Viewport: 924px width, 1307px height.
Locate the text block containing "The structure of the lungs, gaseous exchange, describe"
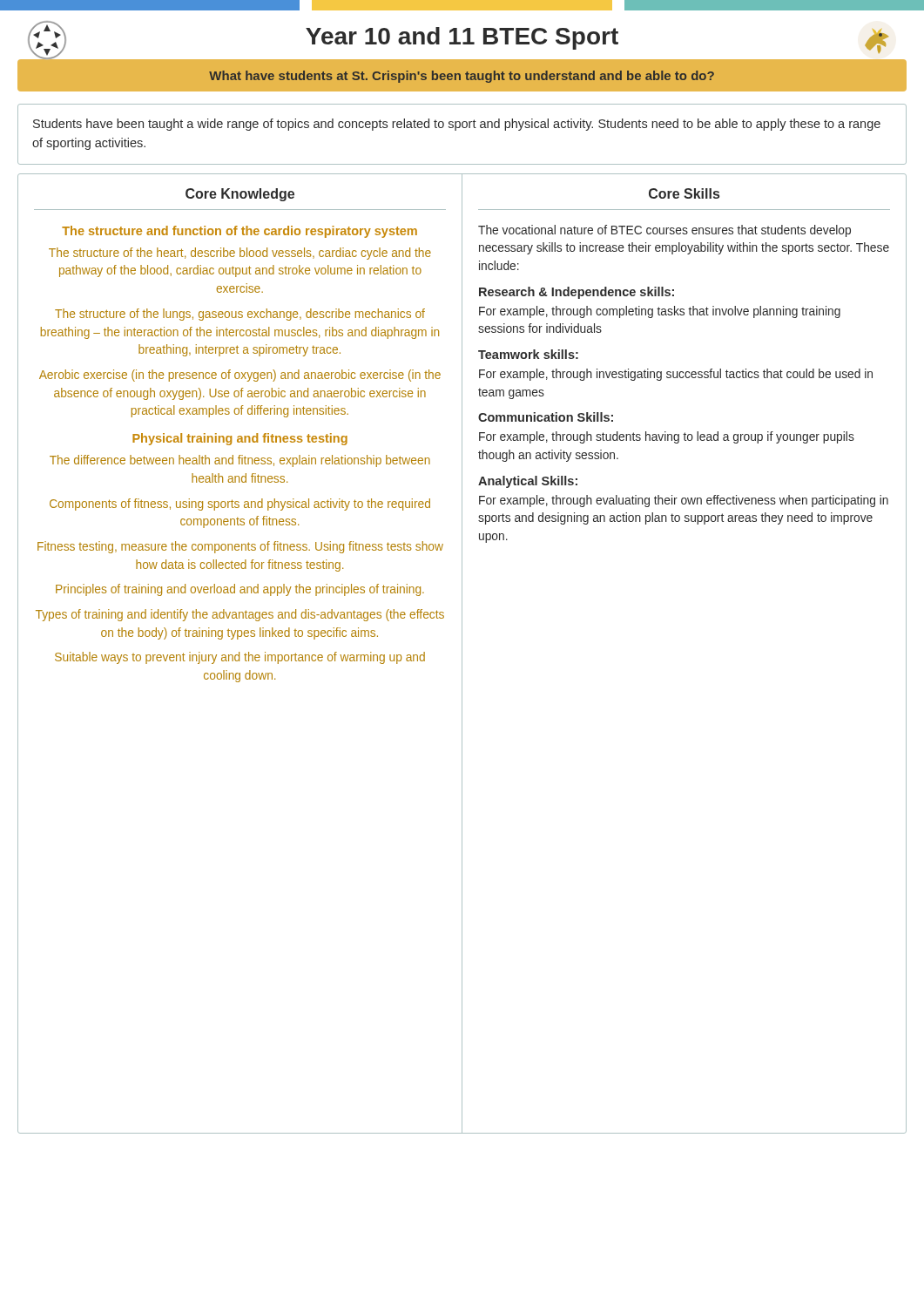pos(240,332)
